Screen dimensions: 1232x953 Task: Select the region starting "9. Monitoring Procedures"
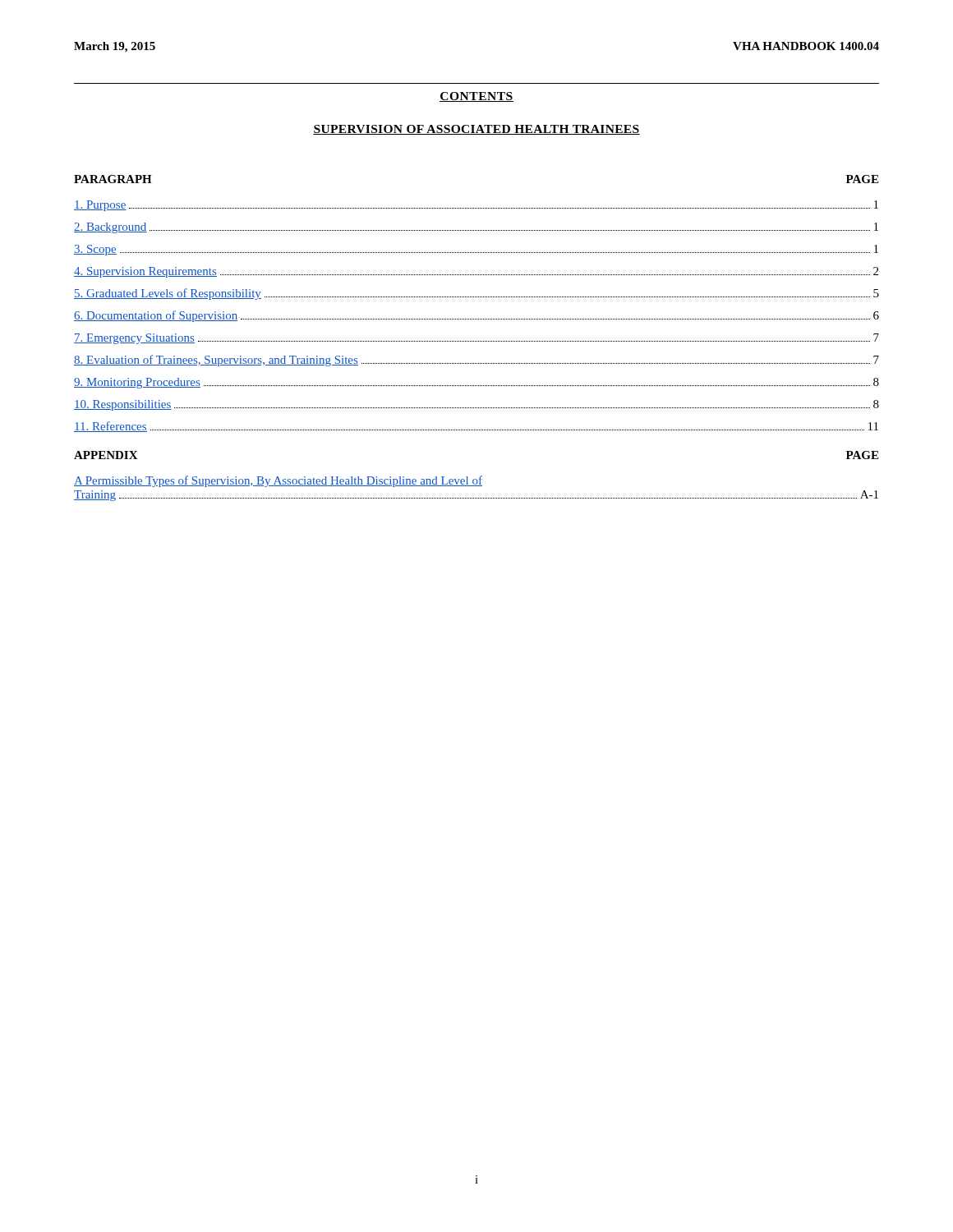click(476, 382)
